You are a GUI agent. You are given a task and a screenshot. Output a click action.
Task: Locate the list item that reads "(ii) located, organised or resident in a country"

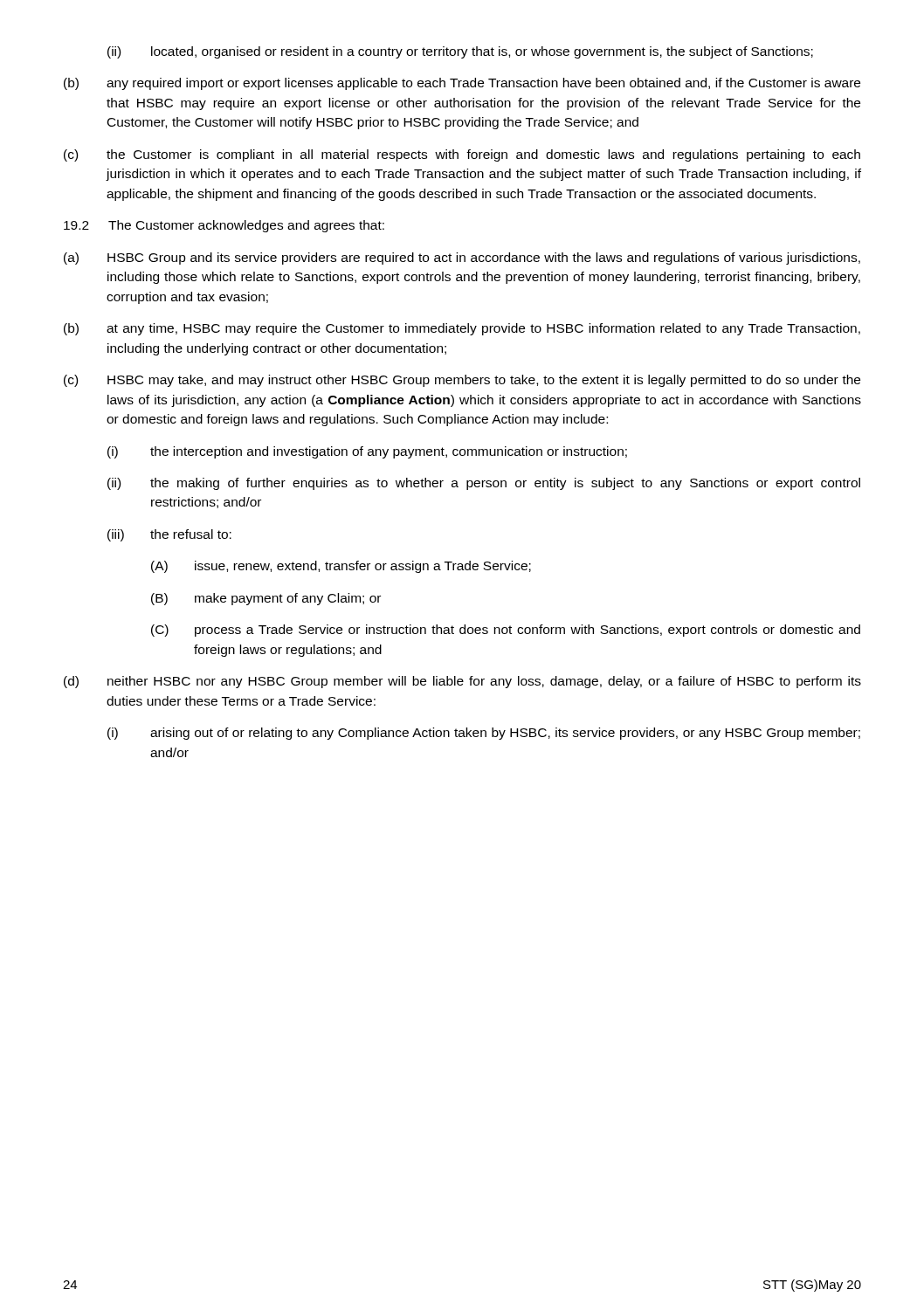coord(484,52)
